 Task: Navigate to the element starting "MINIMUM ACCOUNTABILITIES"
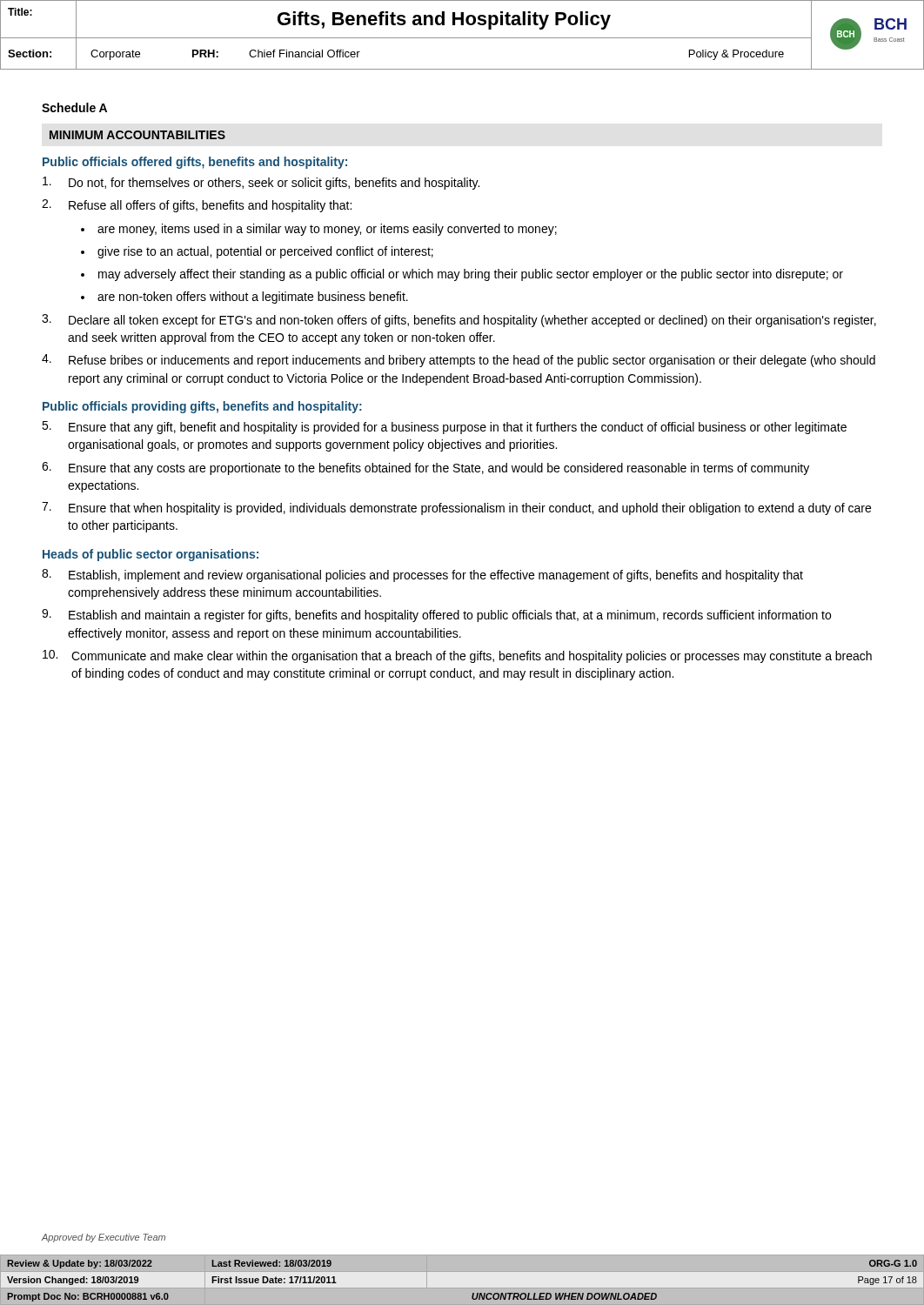point(137,135)
